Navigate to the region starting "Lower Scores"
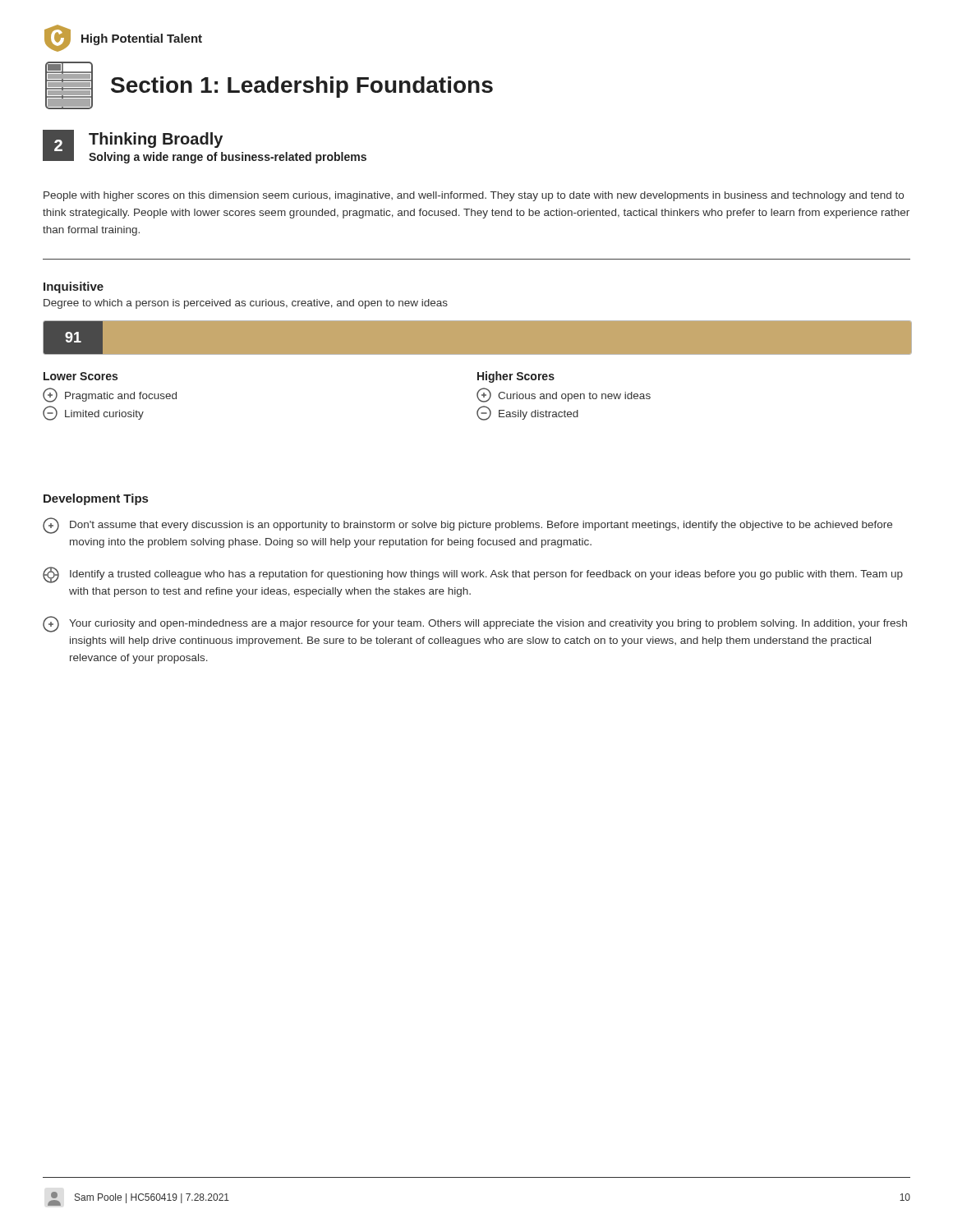953x1232 pixels. point(80,376)
